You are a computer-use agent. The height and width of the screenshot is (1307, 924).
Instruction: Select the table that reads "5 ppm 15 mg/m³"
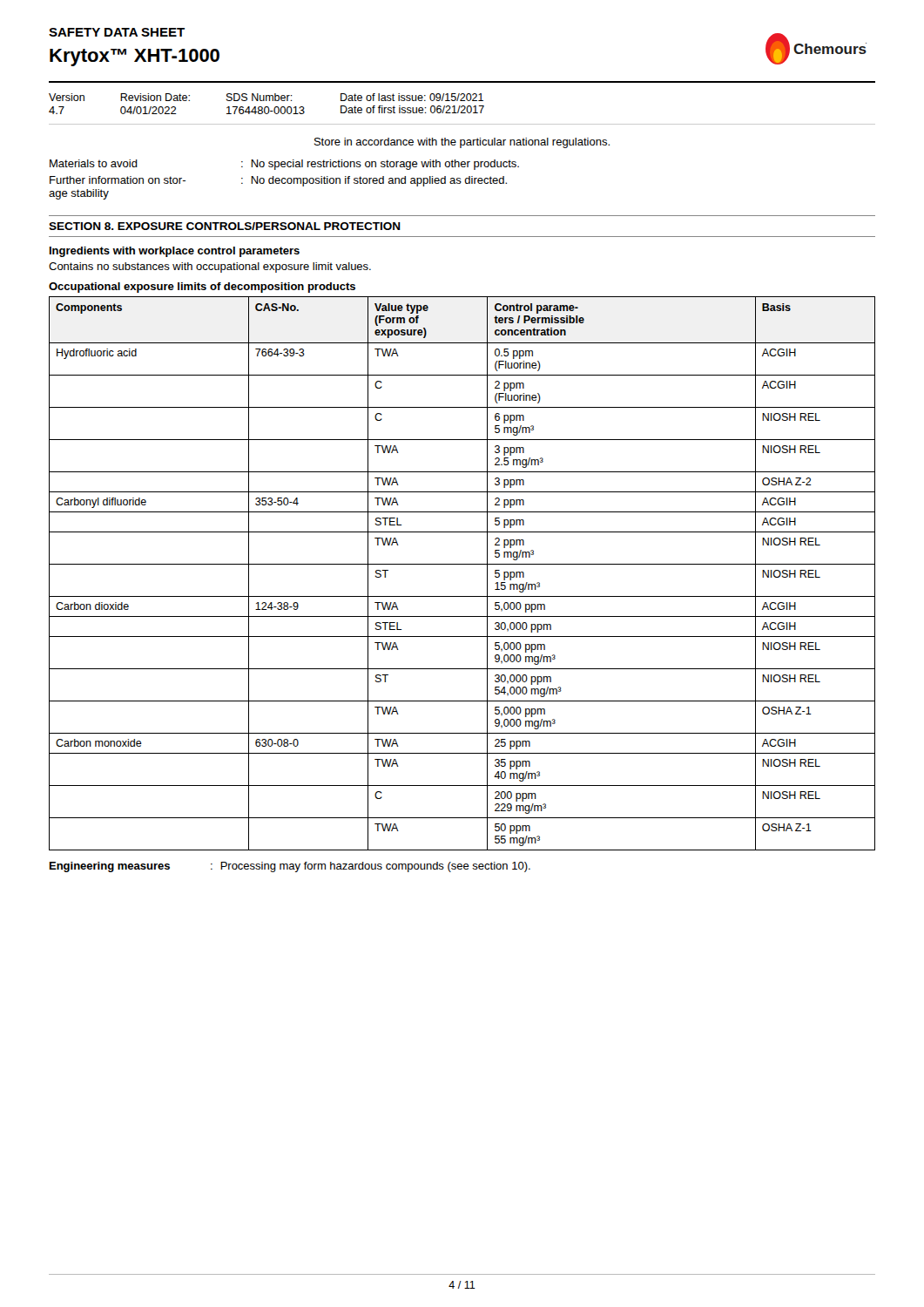tap(462, 573)
